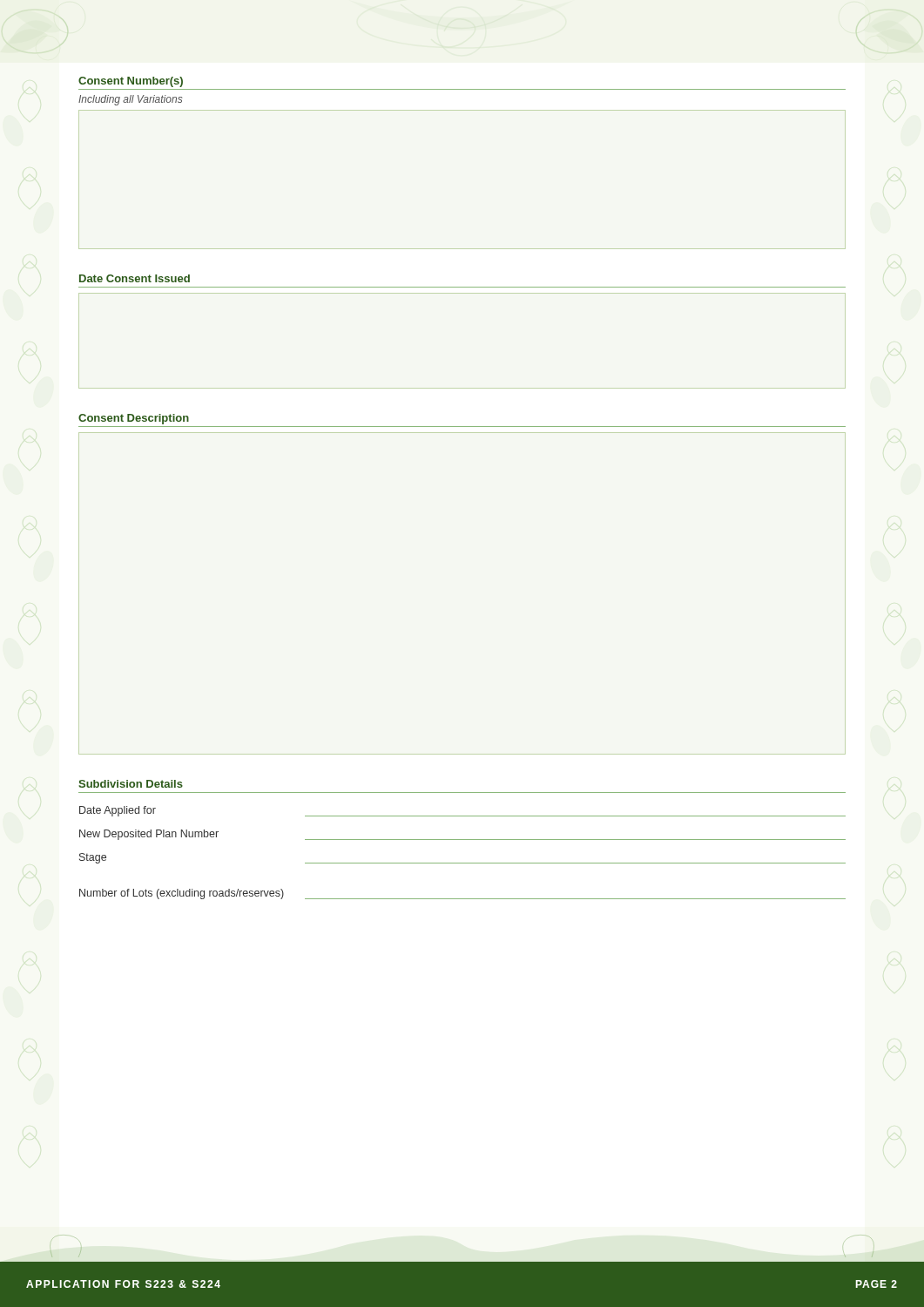
Task: Find "New Deposited Plan Number" on this page
Action: (x=462, y=831)
